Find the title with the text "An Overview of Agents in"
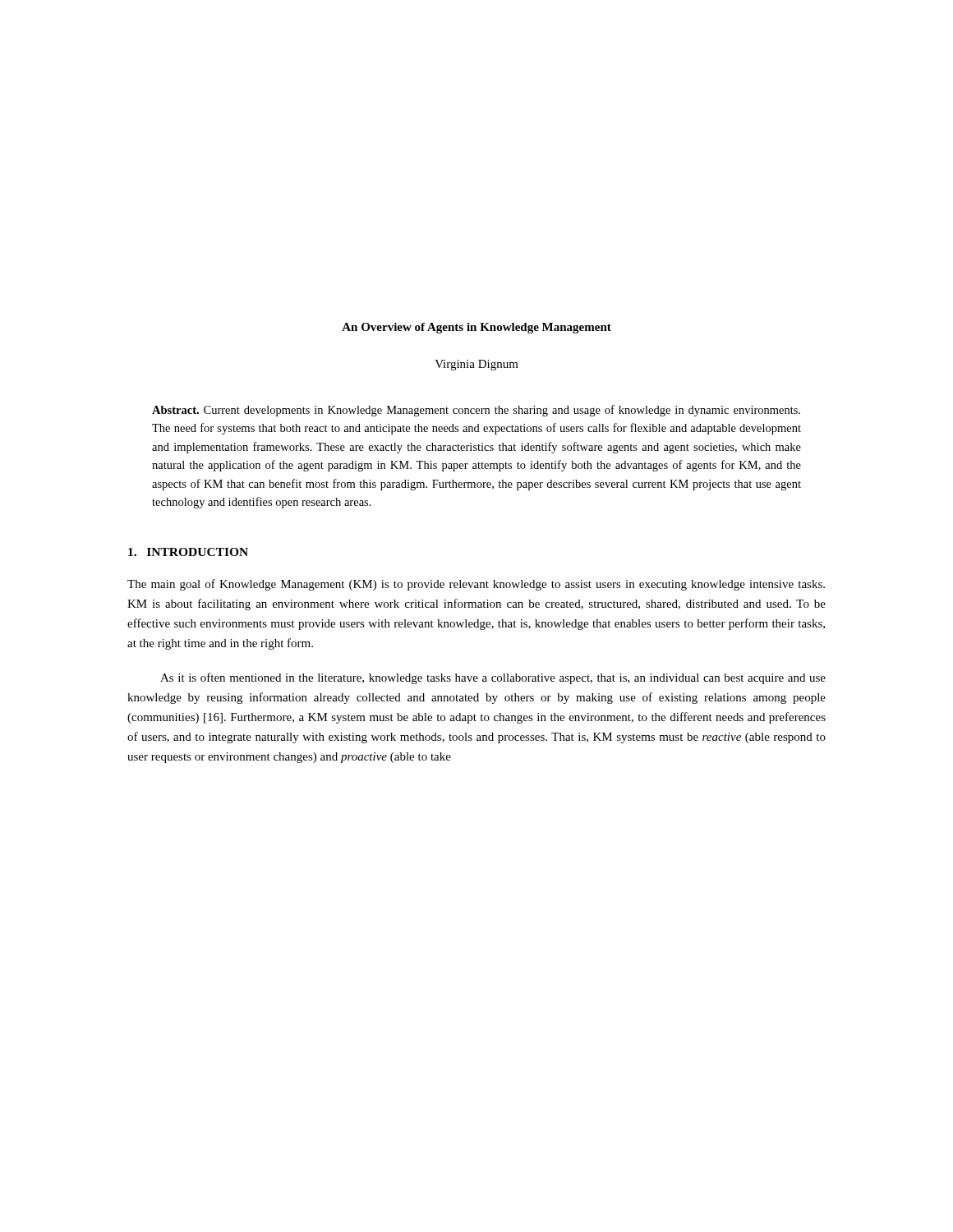Screen dimensions: 1232x953 point(476,327)
